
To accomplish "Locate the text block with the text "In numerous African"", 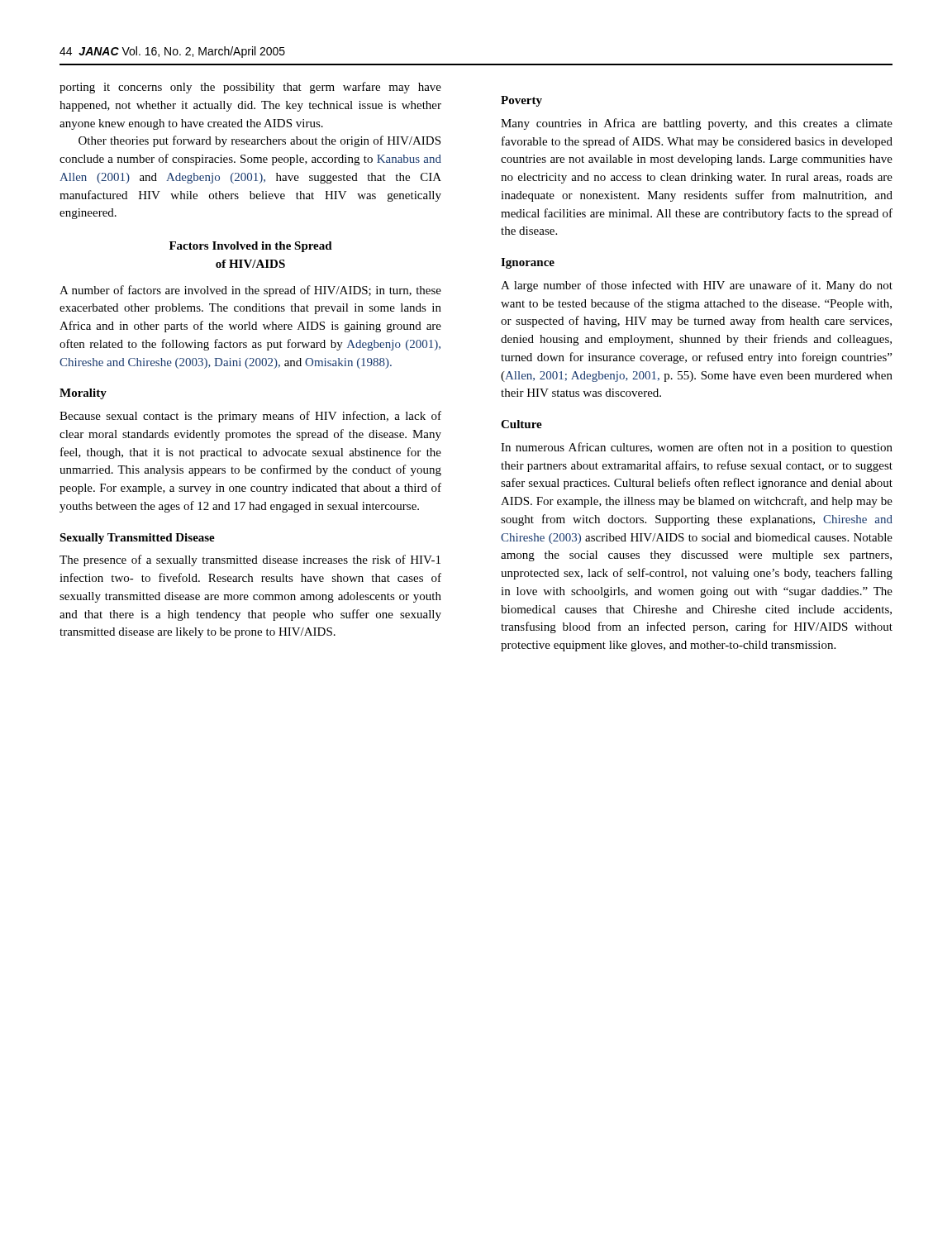I will click(697, 547).
